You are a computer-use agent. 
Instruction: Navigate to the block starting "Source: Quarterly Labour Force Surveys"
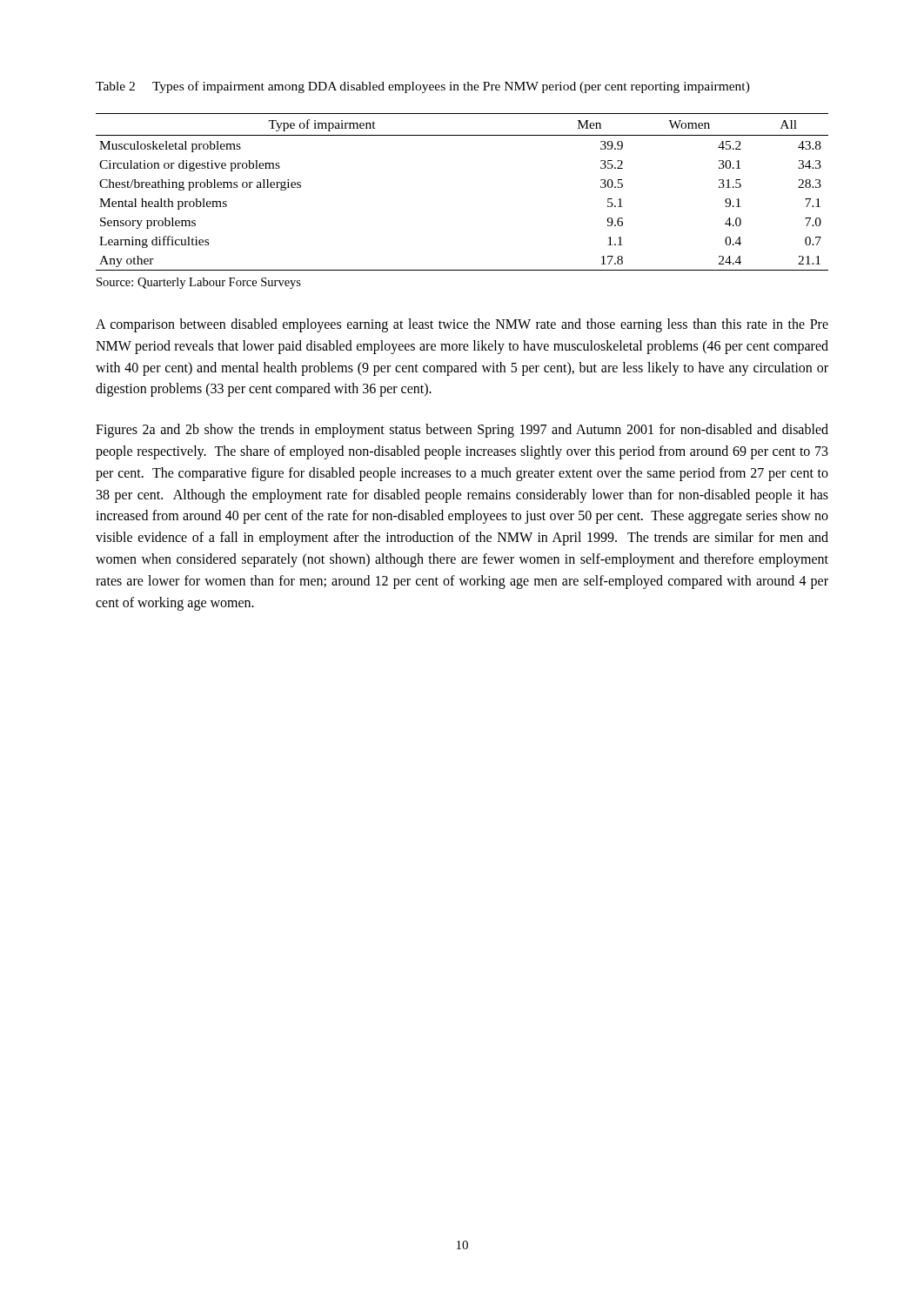tap(198, 282)
